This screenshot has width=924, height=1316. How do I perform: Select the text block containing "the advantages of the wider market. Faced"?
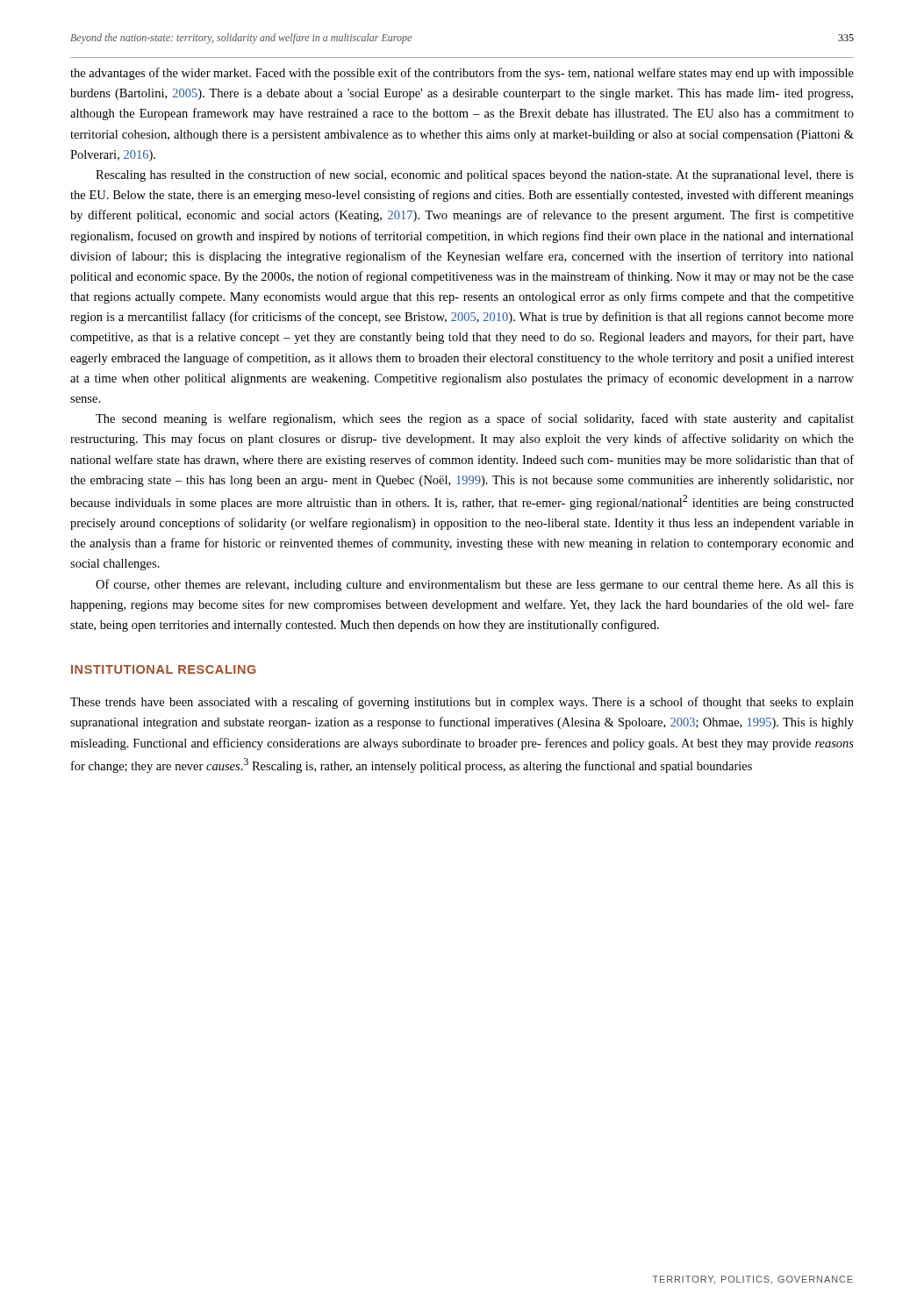[x=462, y=114]
